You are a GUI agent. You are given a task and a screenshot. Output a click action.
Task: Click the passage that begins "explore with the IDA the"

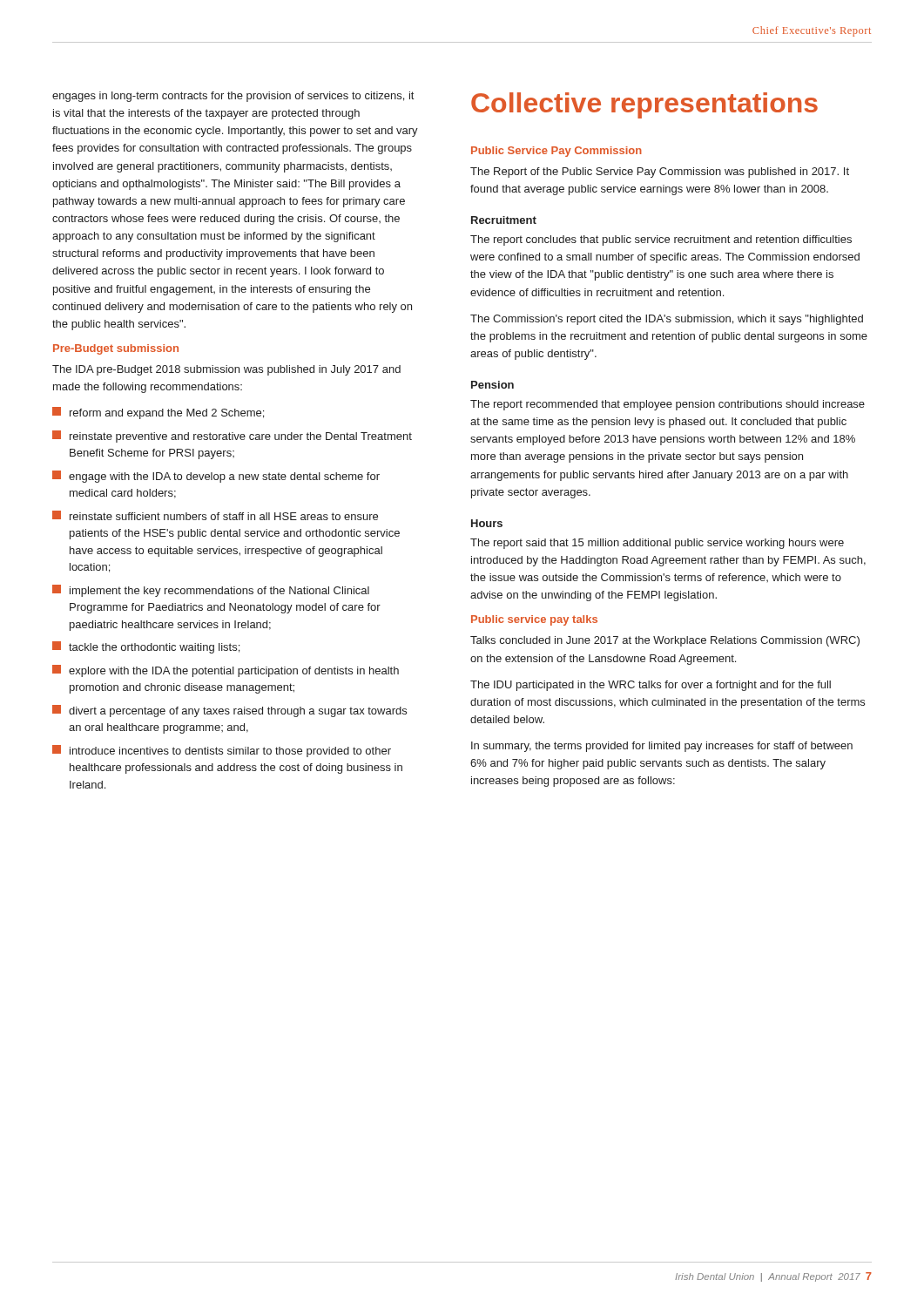(235, 679)
